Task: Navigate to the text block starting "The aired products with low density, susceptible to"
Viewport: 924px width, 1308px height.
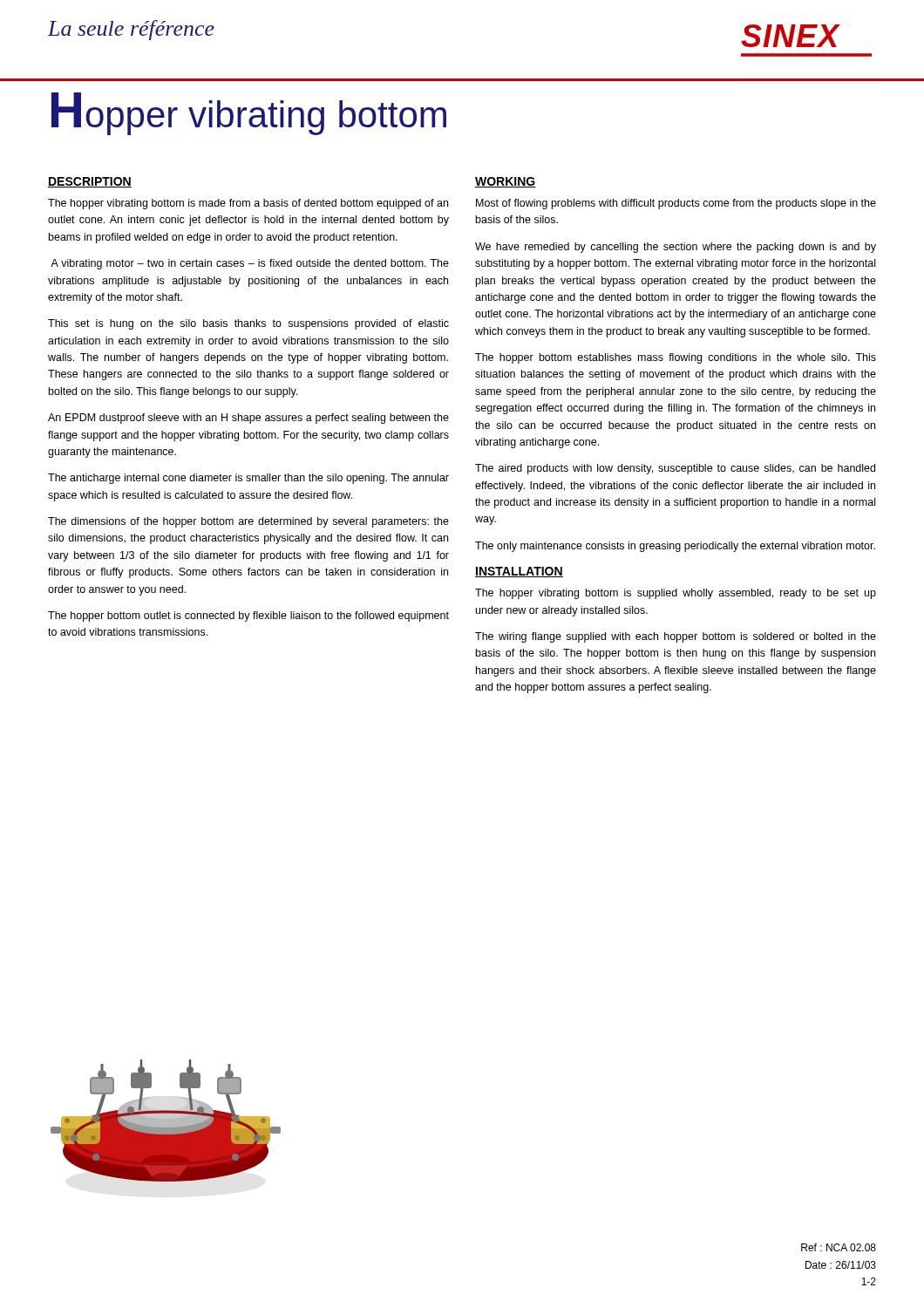Action: point(676,494)
